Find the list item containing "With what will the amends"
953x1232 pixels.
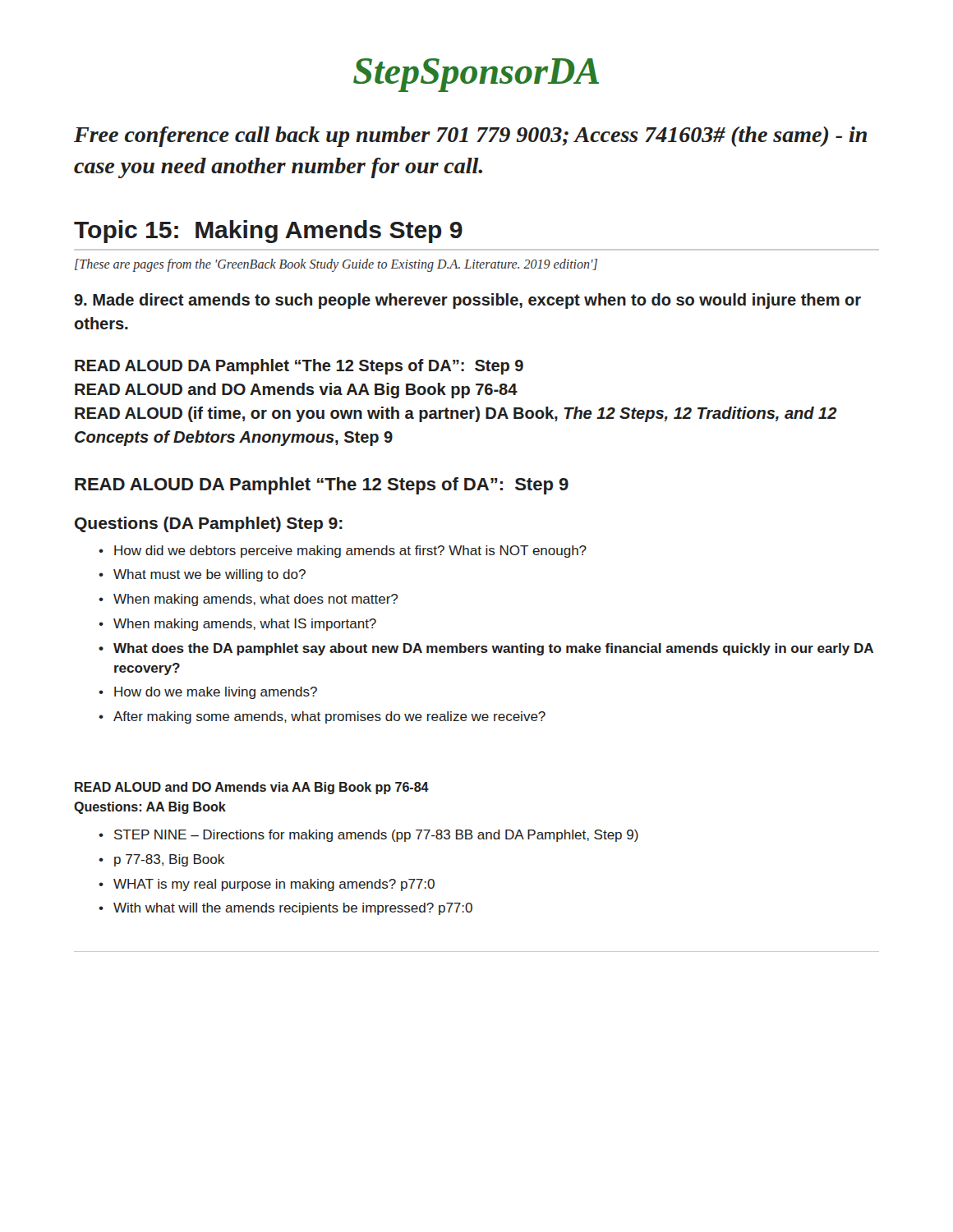point(293,908)
